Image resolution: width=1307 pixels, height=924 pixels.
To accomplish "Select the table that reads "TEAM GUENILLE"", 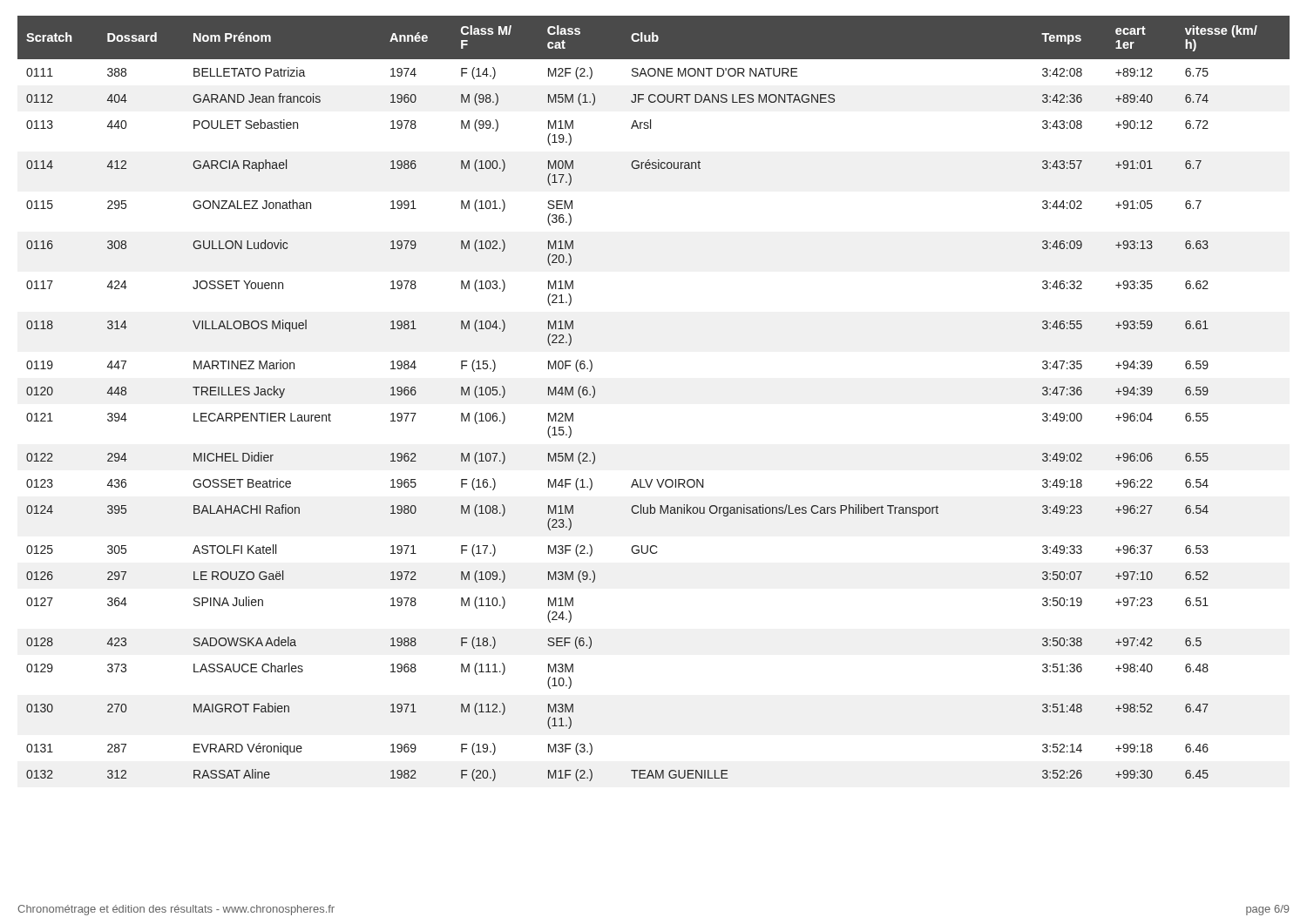I will click(654, 394).
